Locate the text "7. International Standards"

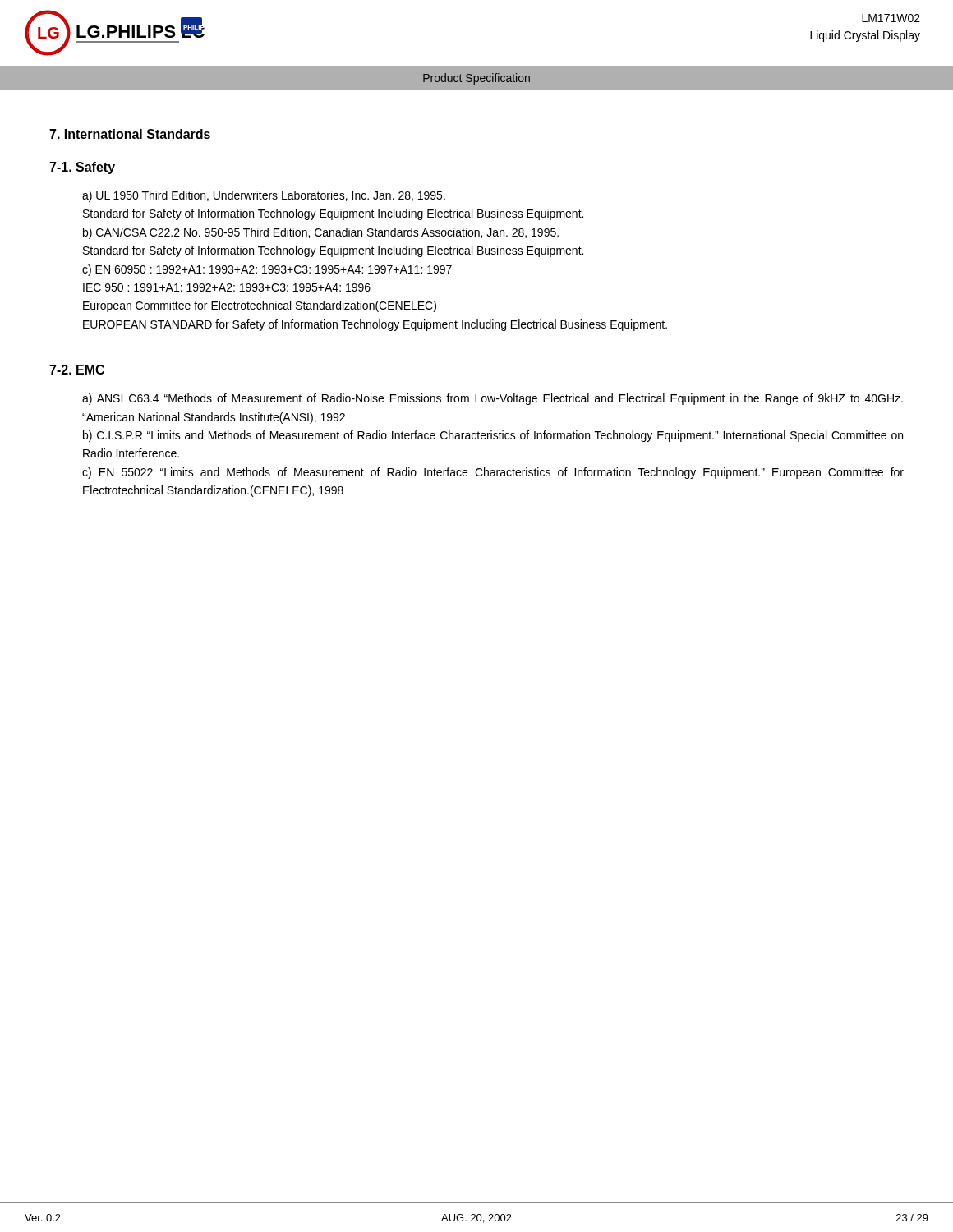(x=130, y=134)
